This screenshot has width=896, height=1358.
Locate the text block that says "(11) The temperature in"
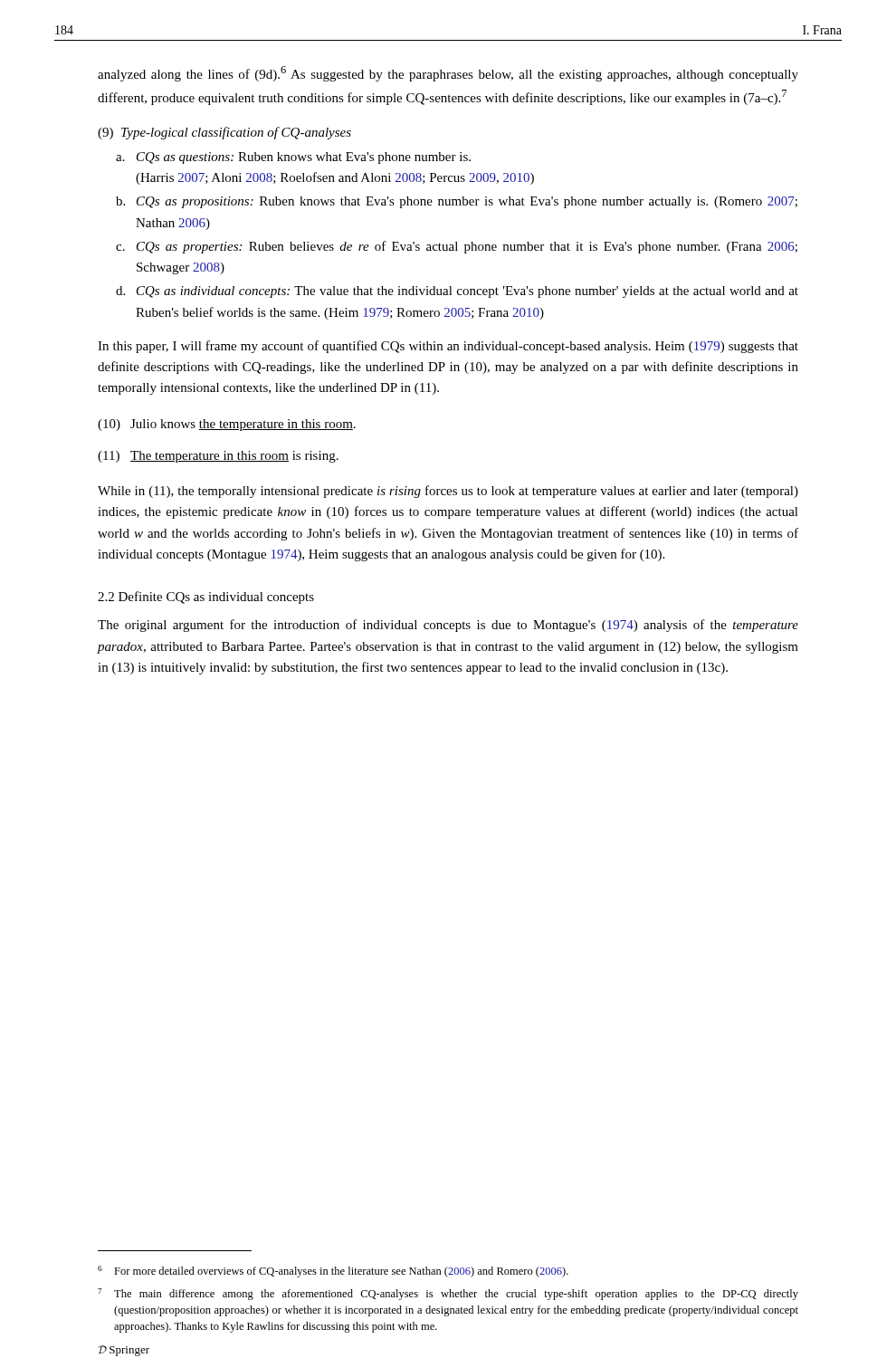tap(218, 457)
